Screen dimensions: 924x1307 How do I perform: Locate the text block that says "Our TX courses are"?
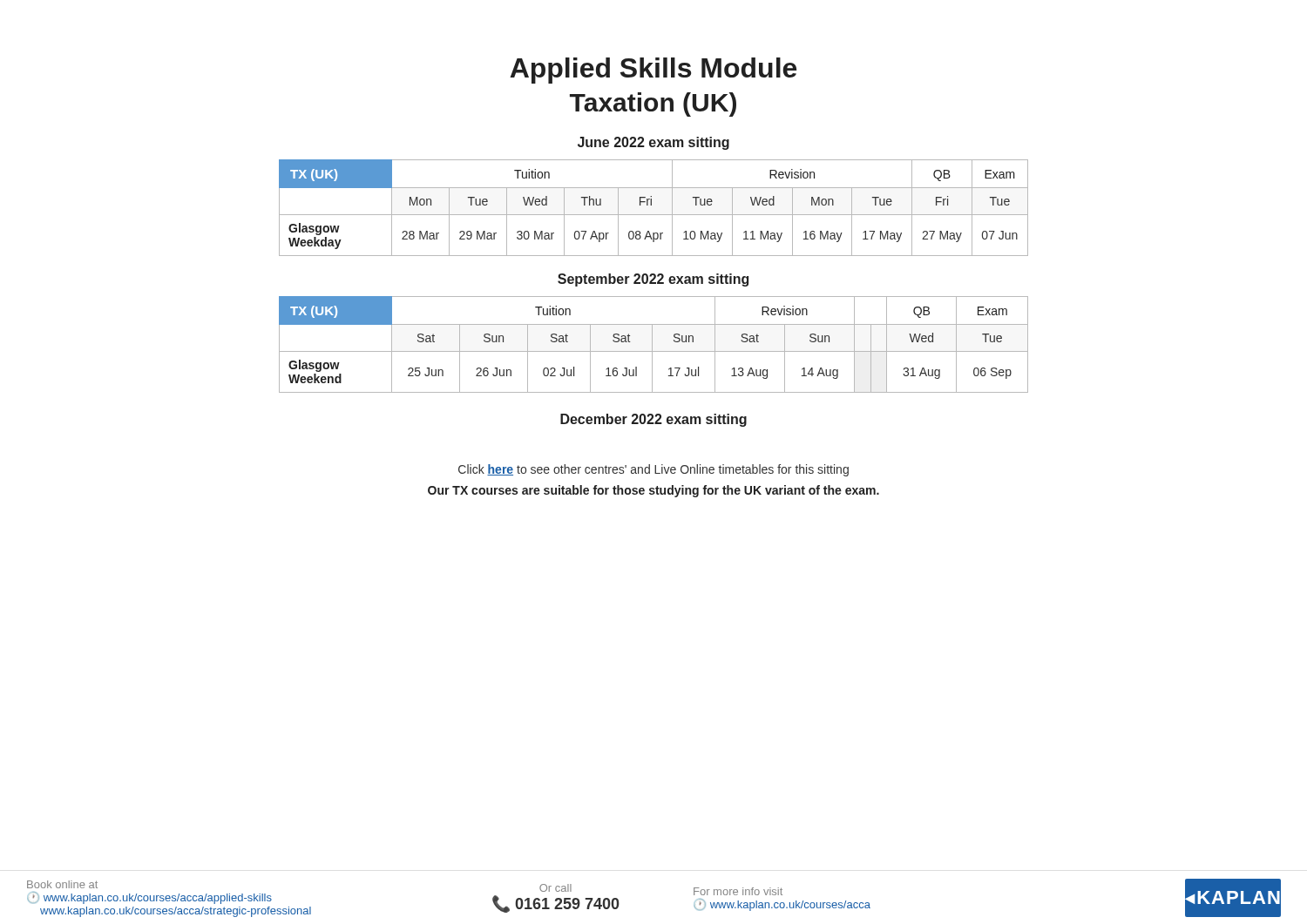click(654, 490)
